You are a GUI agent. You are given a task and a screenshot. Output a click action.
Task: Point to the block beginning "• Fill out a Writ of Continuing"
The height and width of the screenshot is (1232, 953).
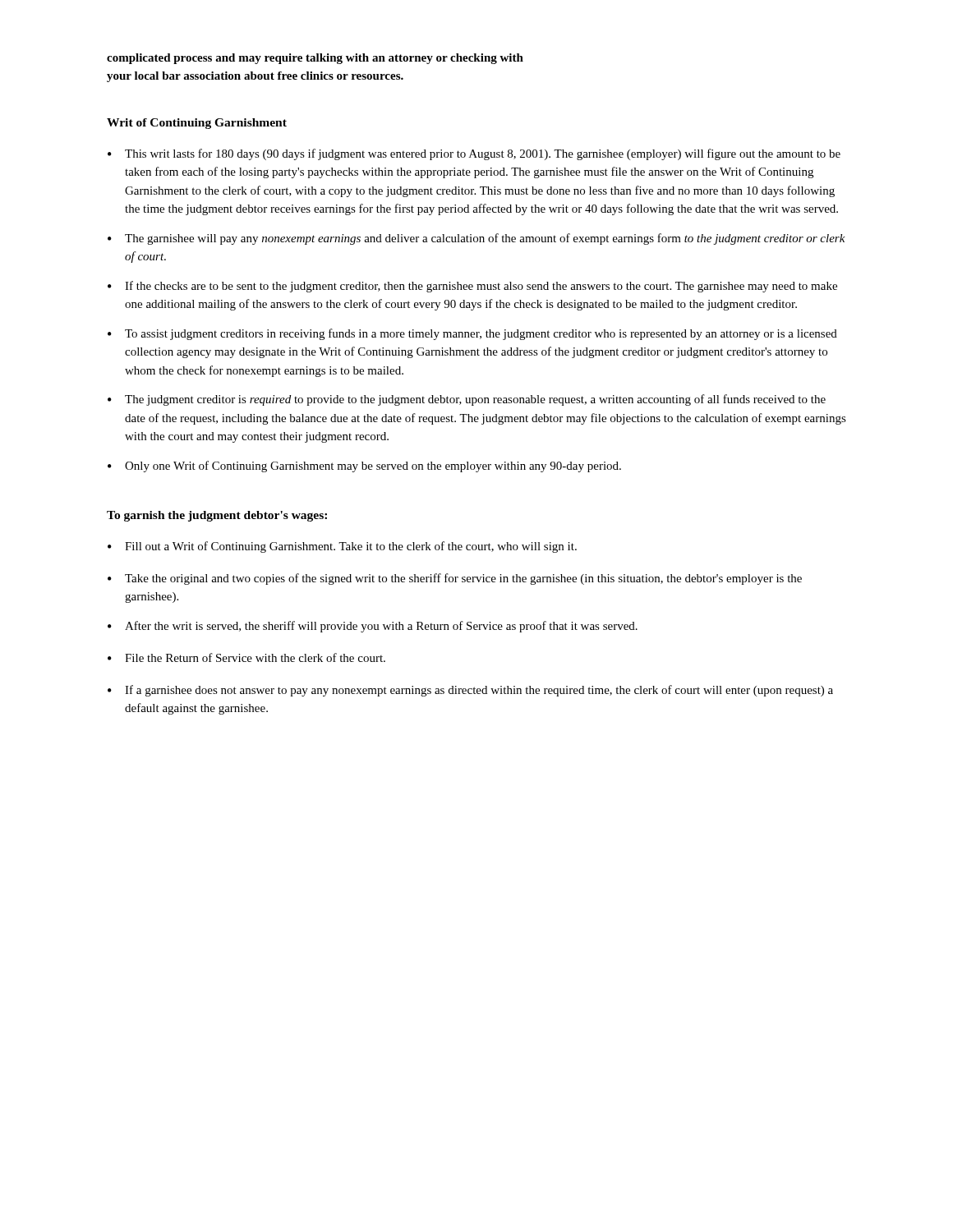click(x=476, y=547)
